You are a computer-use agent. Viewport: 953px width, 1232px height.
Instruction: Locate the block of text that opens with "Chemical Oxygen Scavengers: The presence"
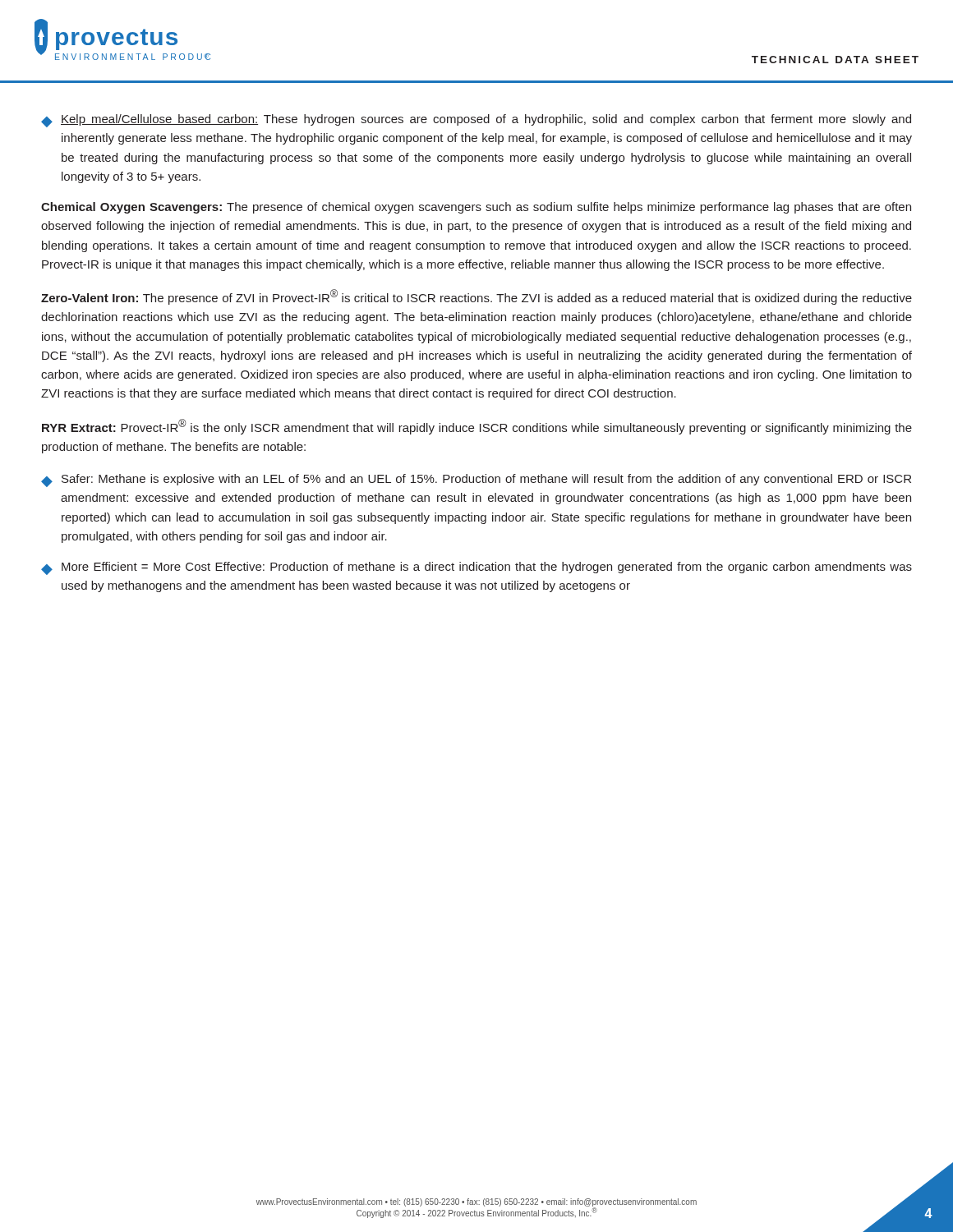click(476, 235)
